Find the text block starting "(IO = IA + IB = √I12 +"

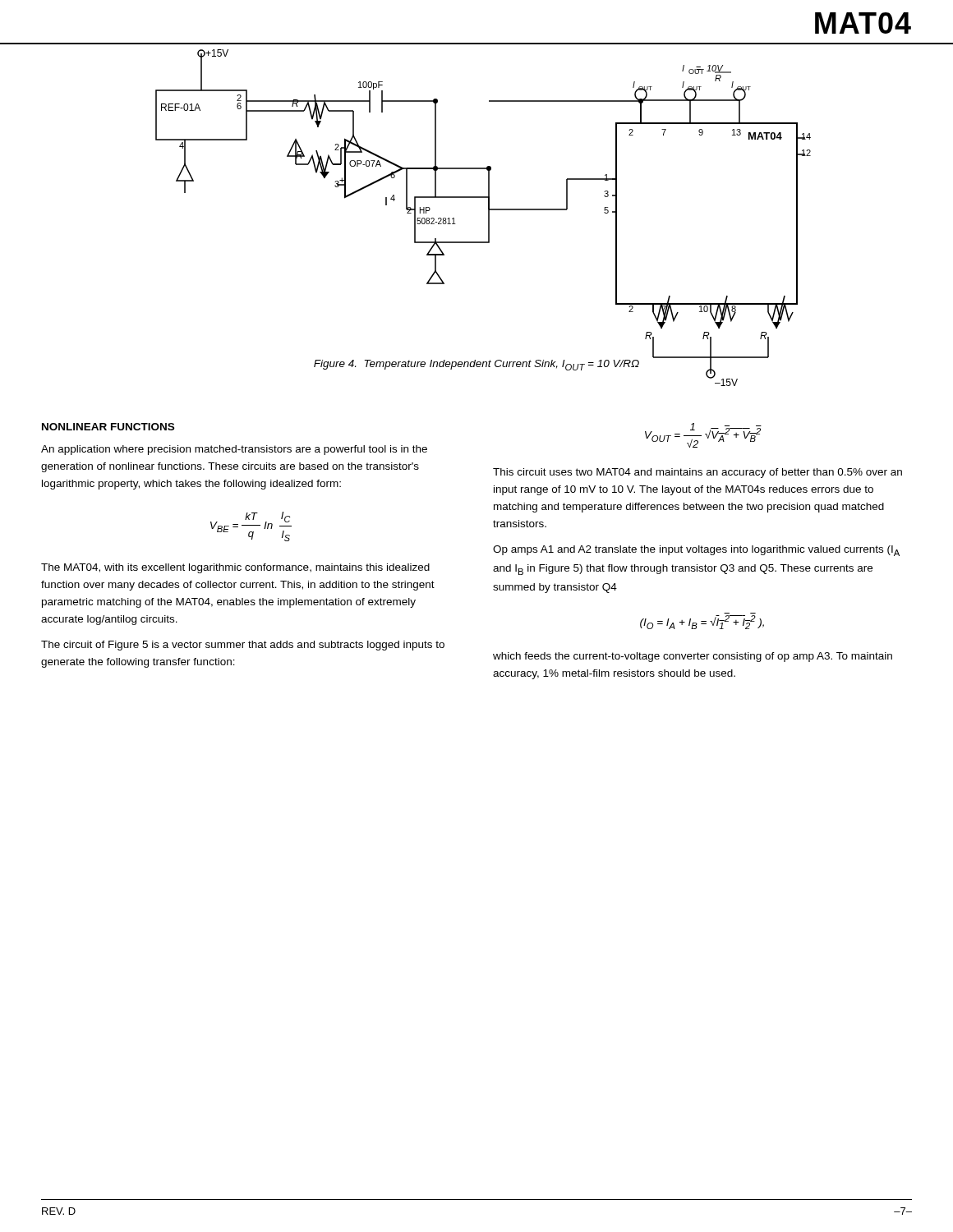(702, 622)
